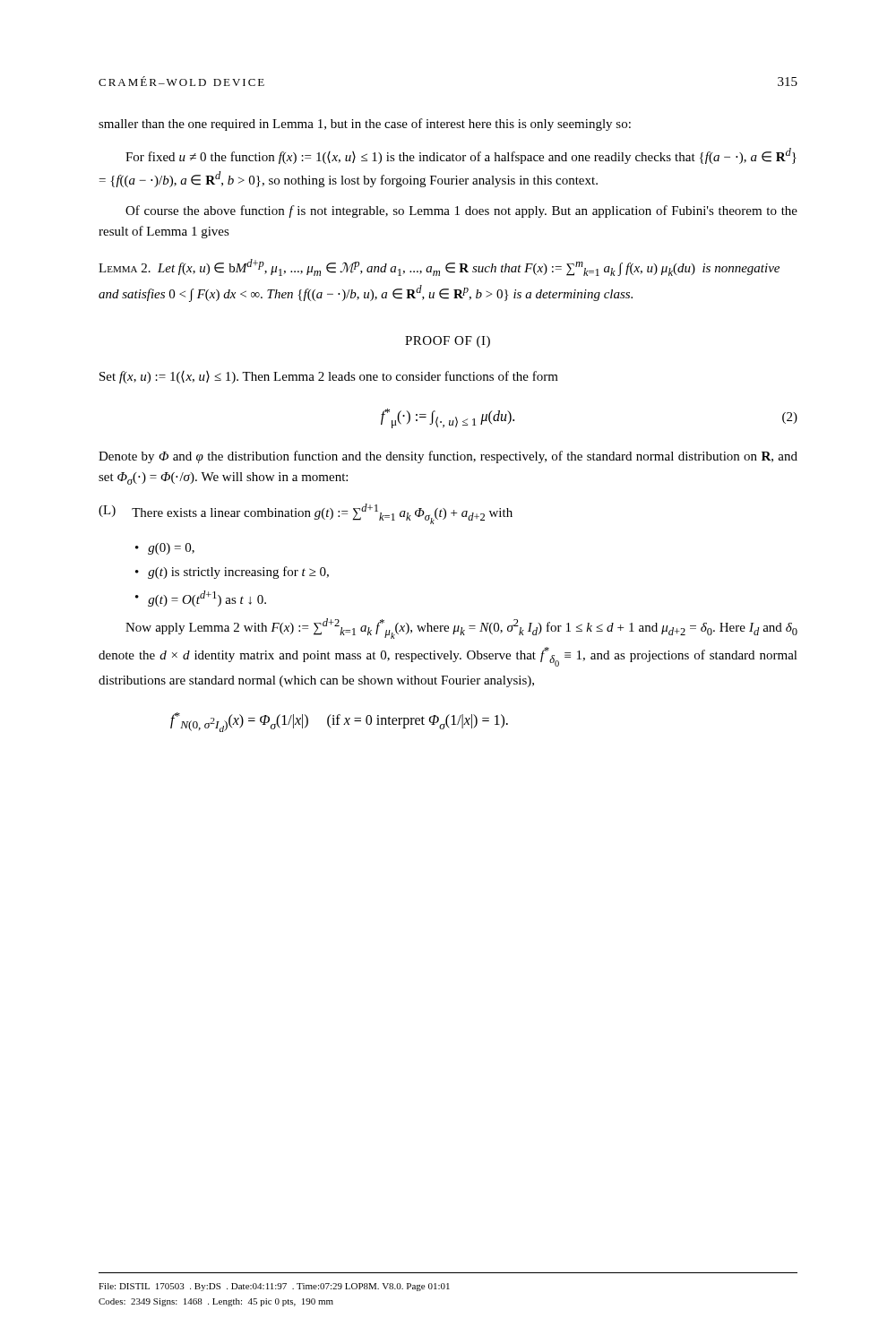
Task: Point to the block beginning "• g(t) = O(td+1) as"
Action: [x=201, y=599]
